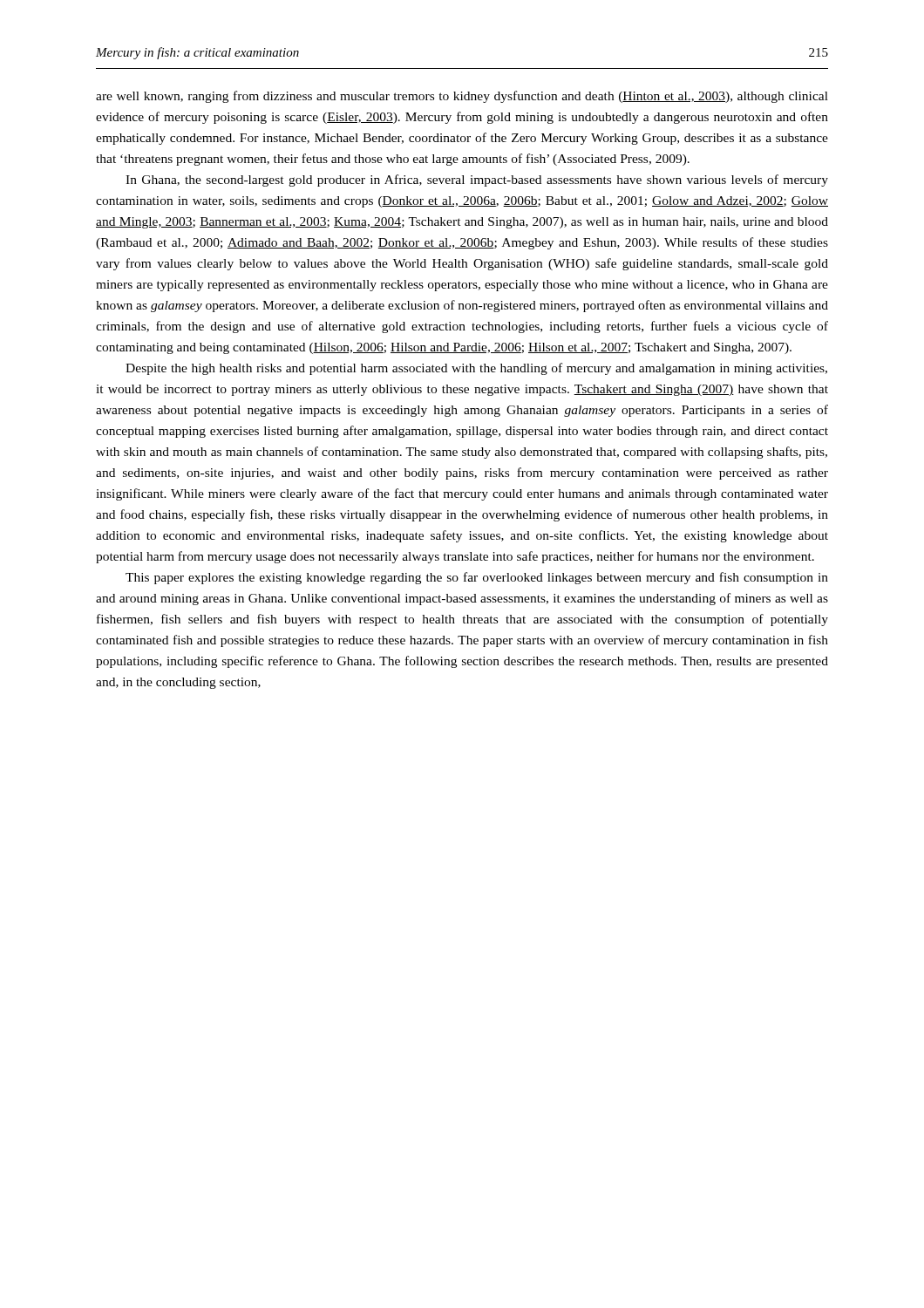Viewport: 924px width, 1308px height.
Task: Locate the text block containing "Despite the high health risks and potential harm"
Action: (x=462, y=462)
